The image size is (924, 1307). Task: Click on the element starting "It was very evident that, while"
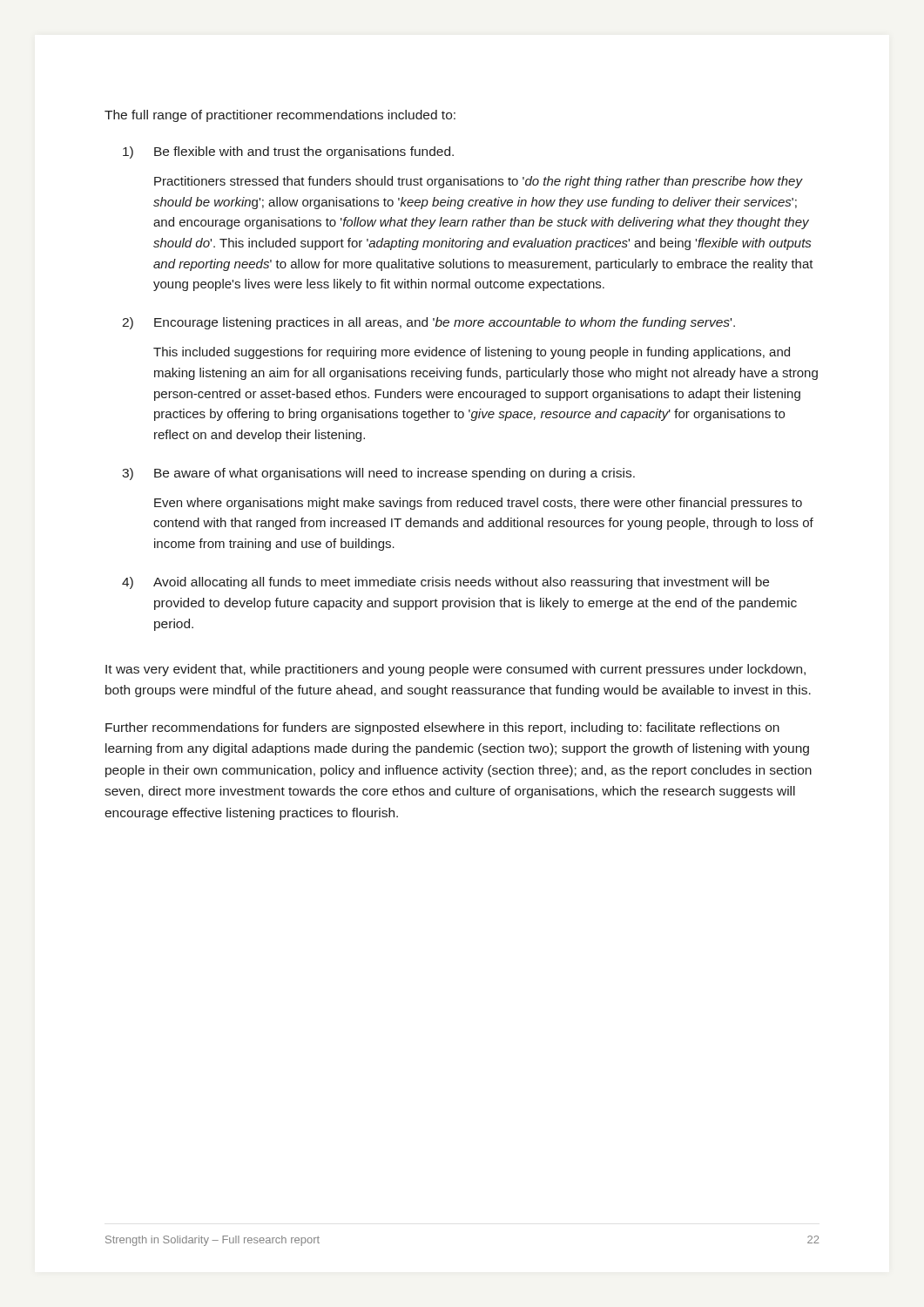pos(458,679)
